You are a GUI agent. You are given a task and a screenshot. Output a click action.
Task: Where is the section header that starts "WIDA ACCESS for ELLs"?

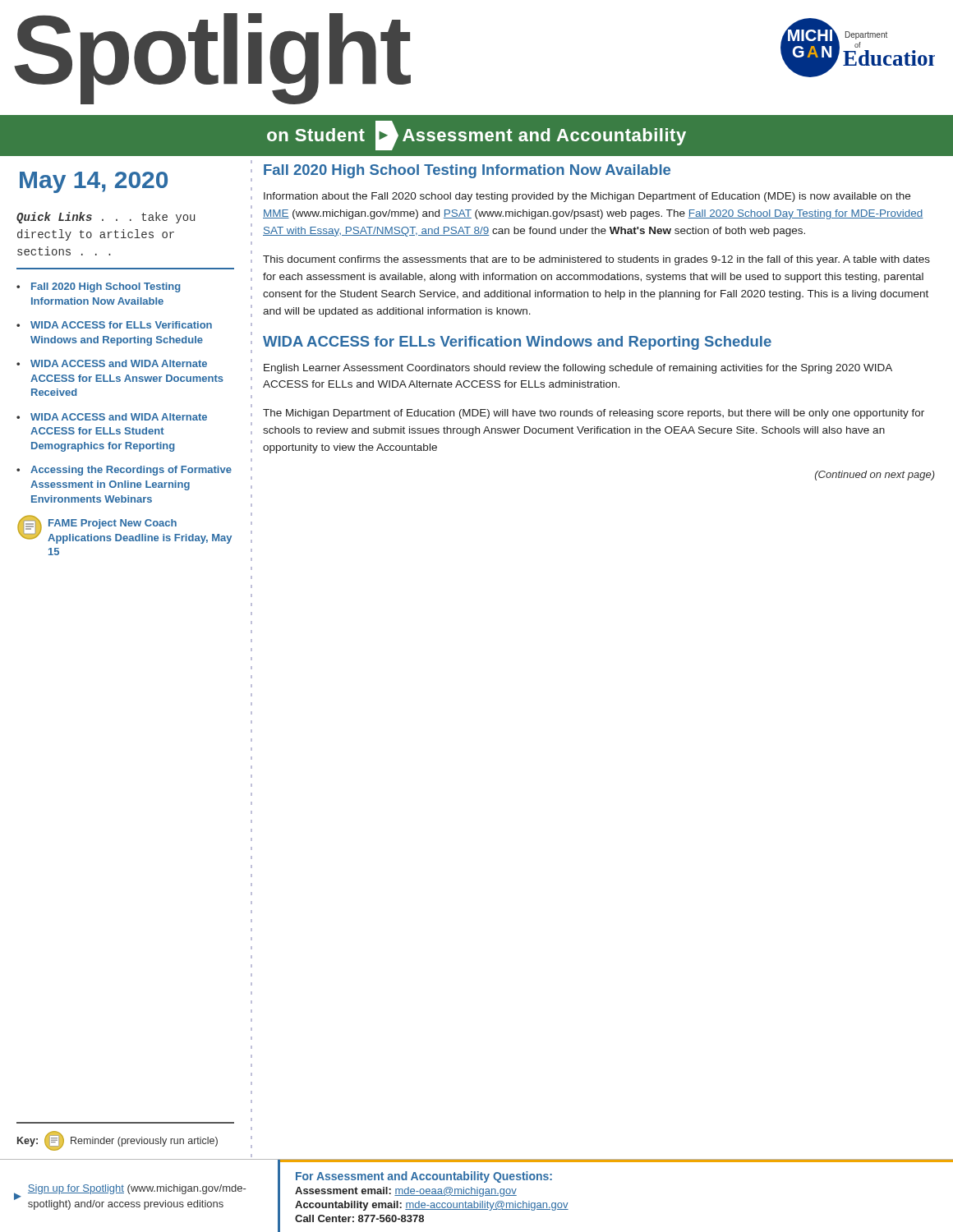[517, 341]
